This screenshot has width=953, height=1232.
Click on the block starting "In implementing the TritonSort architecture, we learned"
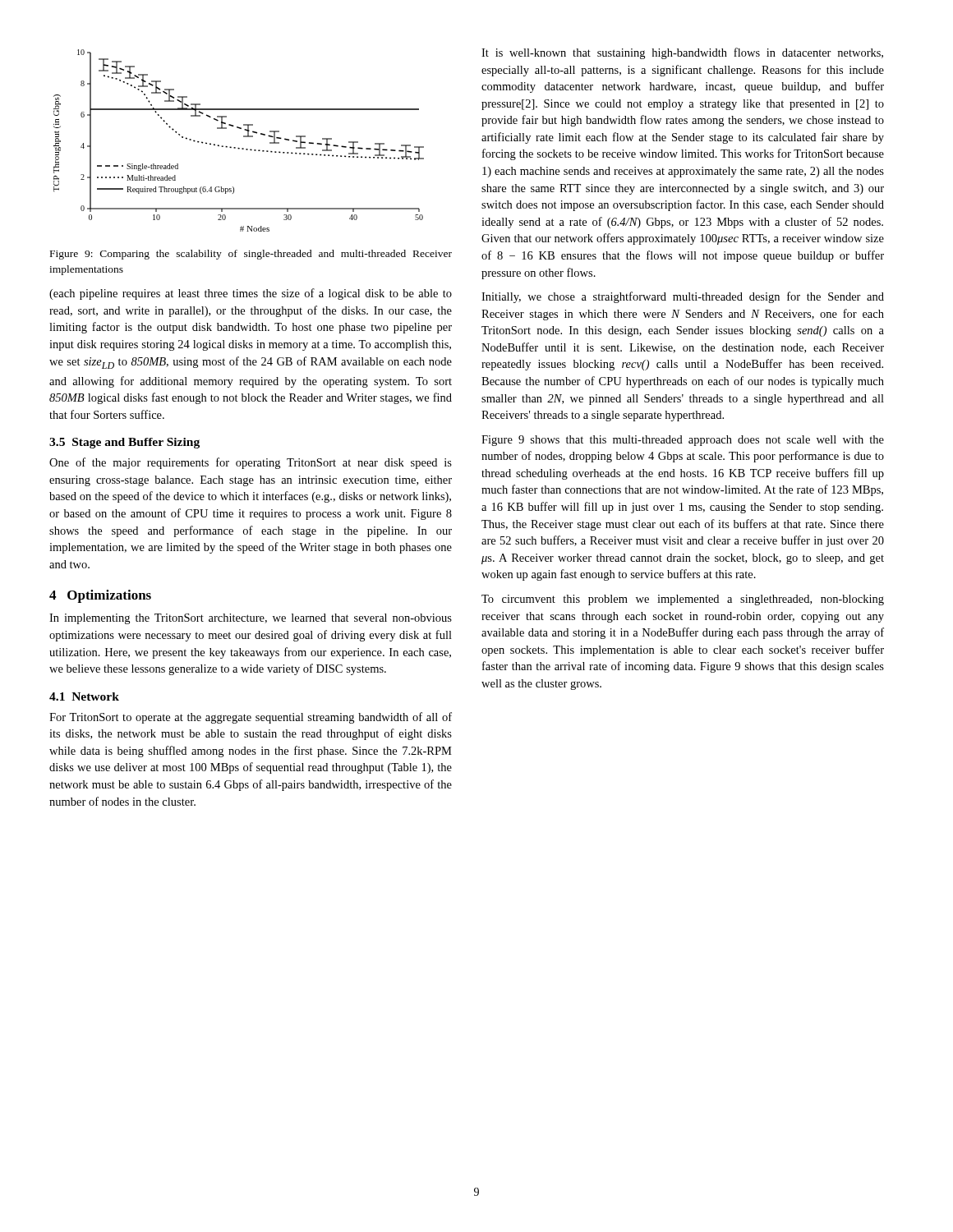point(251,643)
